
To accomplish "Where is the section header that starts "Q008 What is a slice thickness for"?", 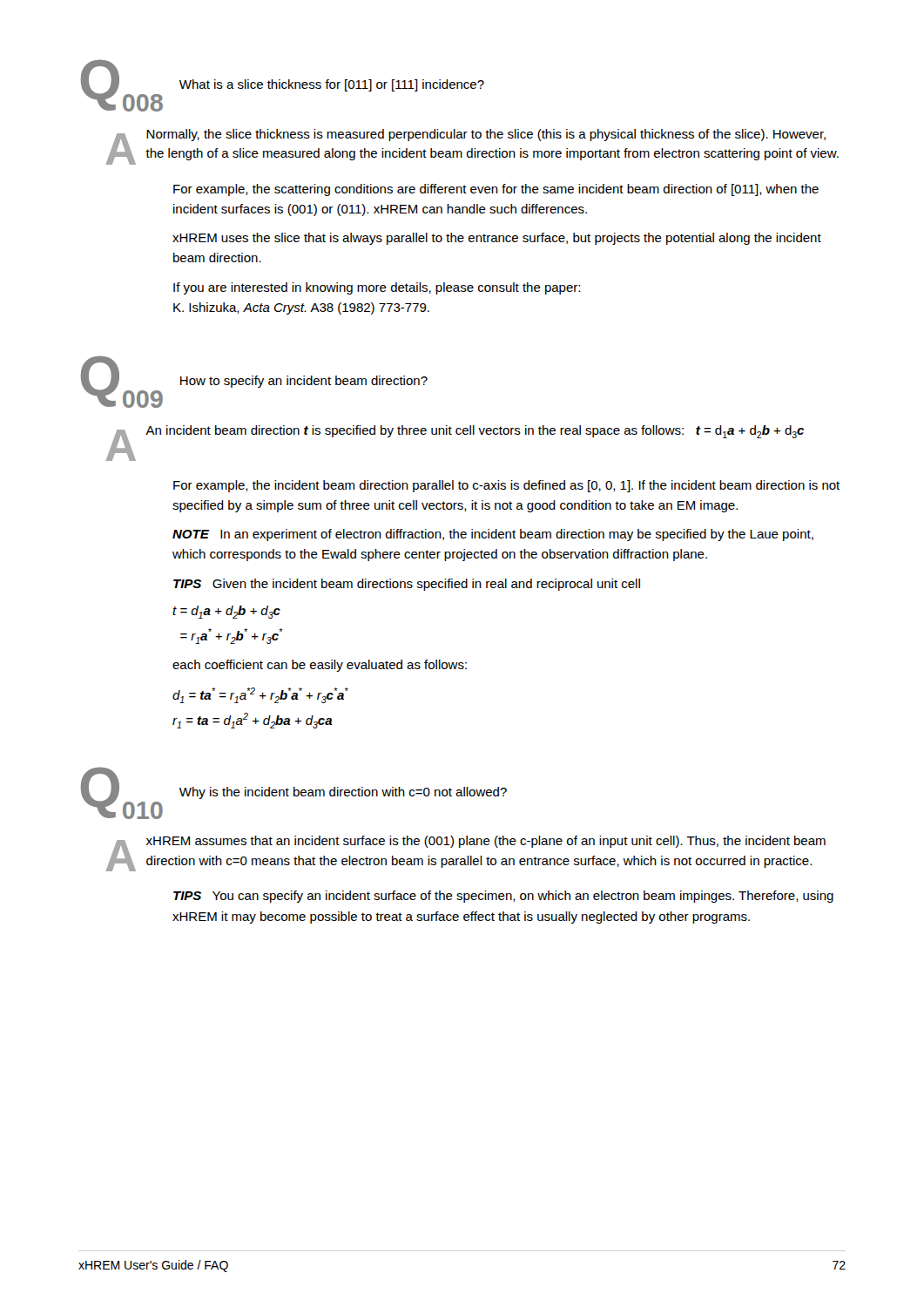I will pyautogui.click(x=281, y=84).
